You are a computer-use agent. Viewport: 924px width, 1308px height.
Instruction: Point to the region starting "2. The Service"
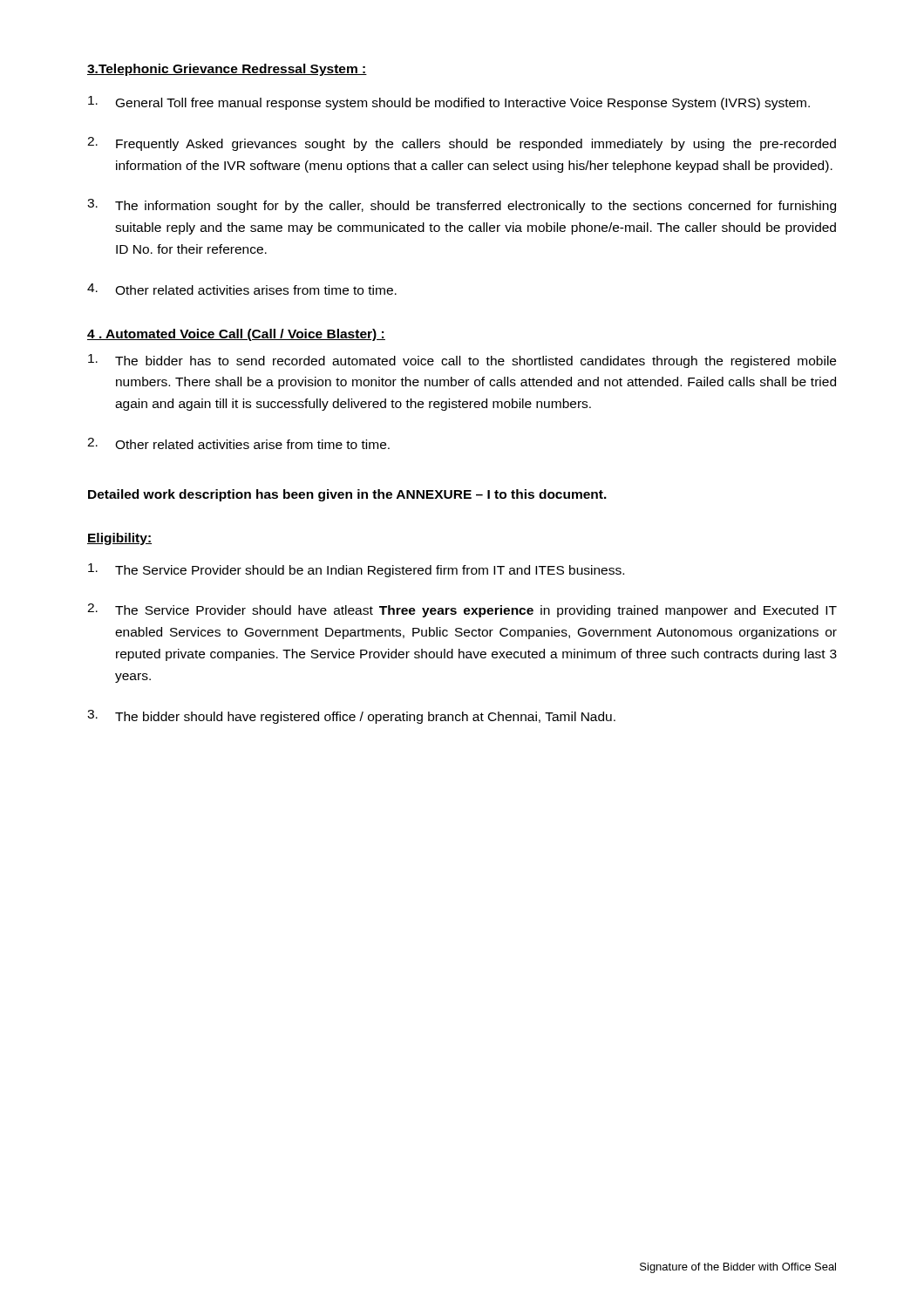pyautogui.click(x=462, y=643)
